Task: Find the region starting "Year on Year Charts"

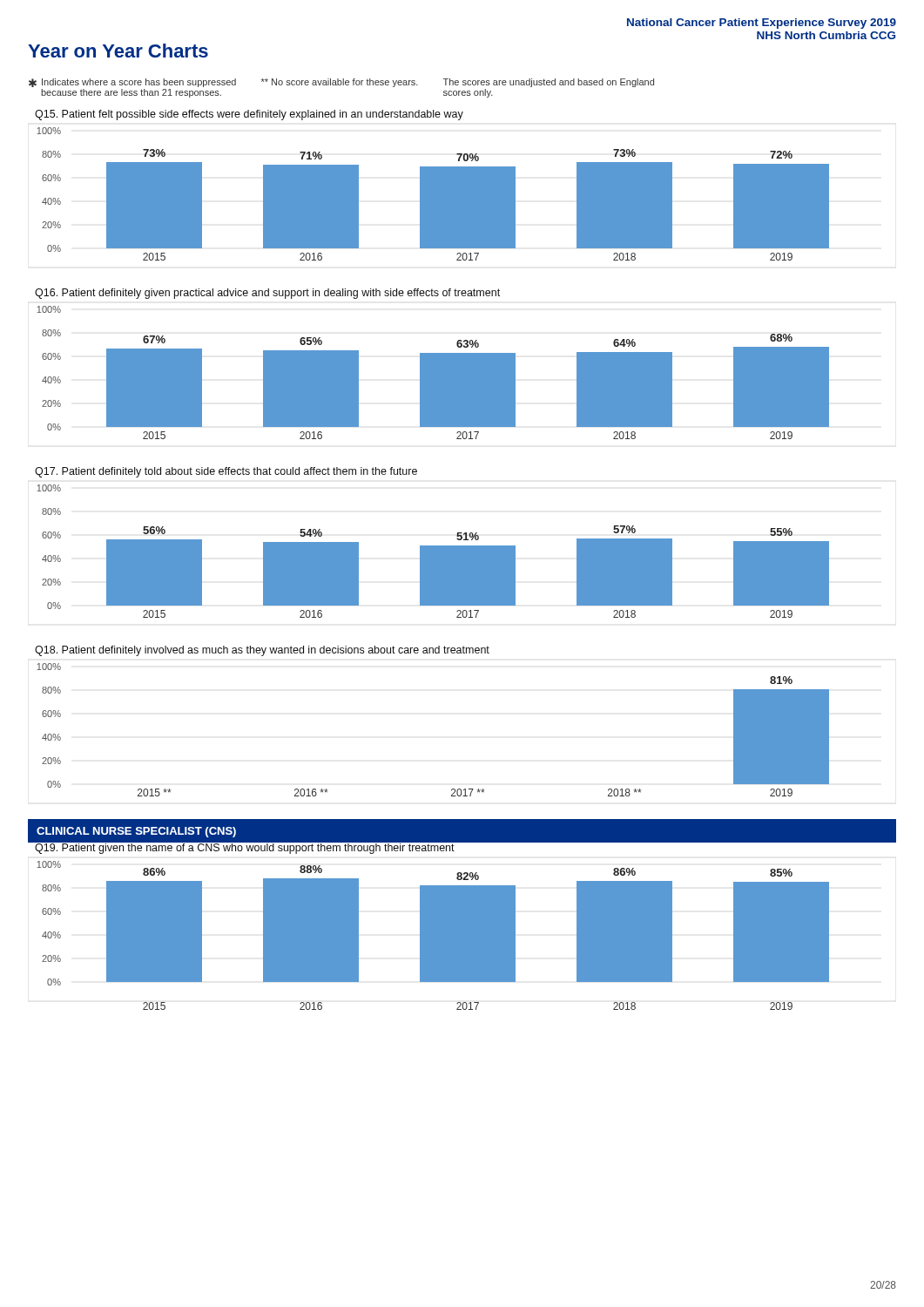Action: tap(118, 51)
